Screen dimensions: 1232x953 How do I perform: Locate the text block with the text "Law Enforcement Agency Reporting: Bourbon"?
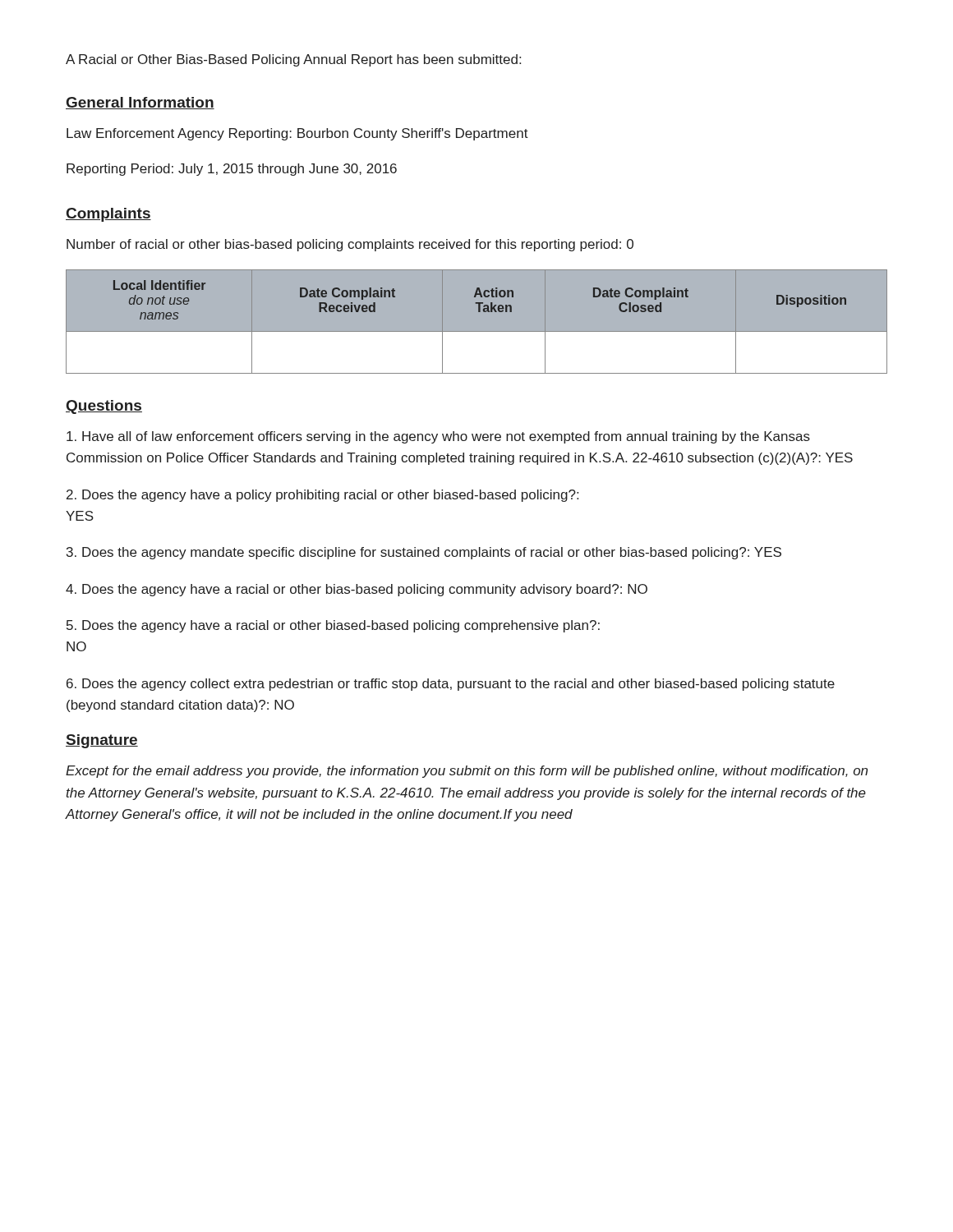click(x=297, y=133)
